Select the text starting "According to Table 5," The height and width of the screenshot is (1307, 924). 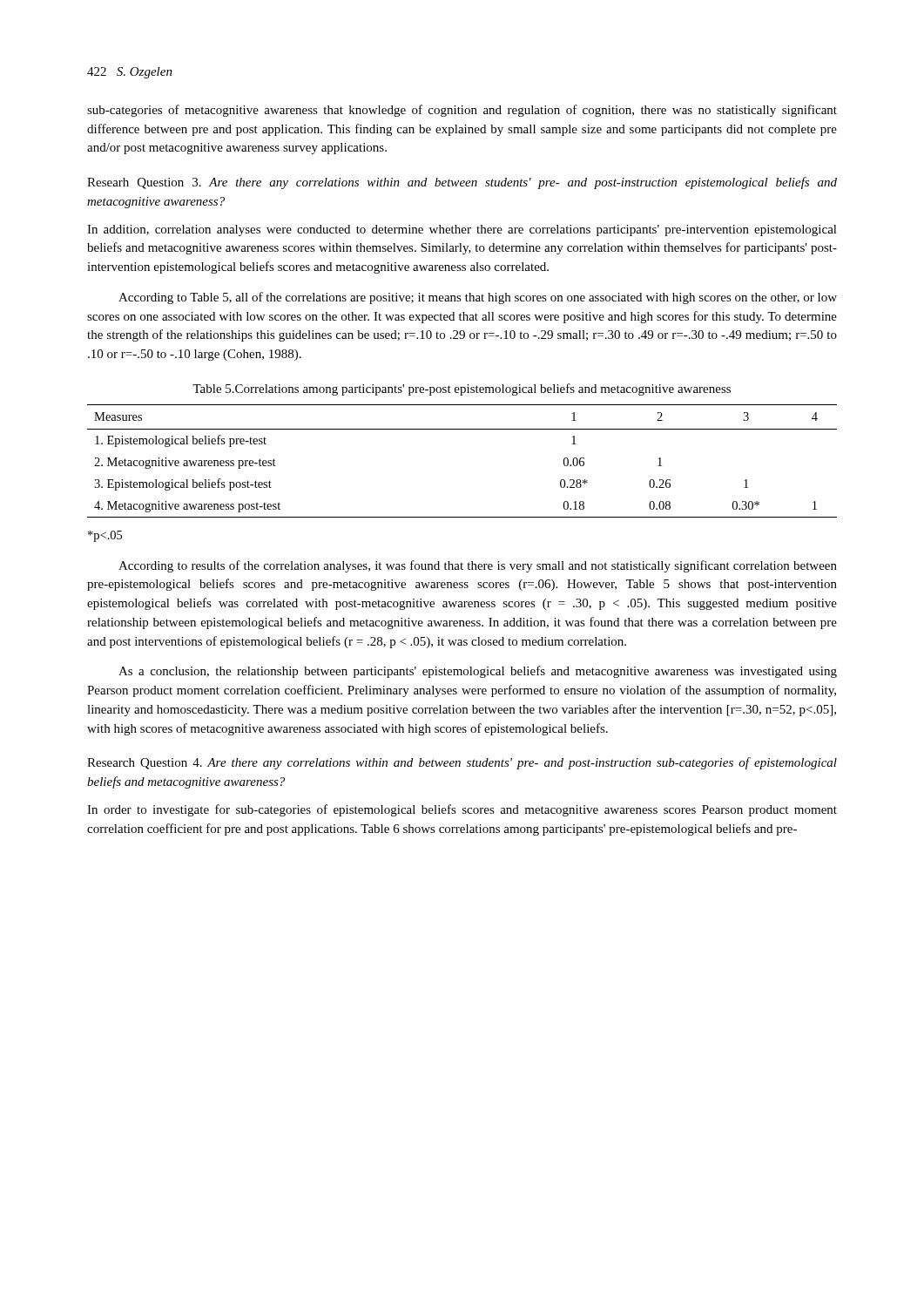click(462, 326)
